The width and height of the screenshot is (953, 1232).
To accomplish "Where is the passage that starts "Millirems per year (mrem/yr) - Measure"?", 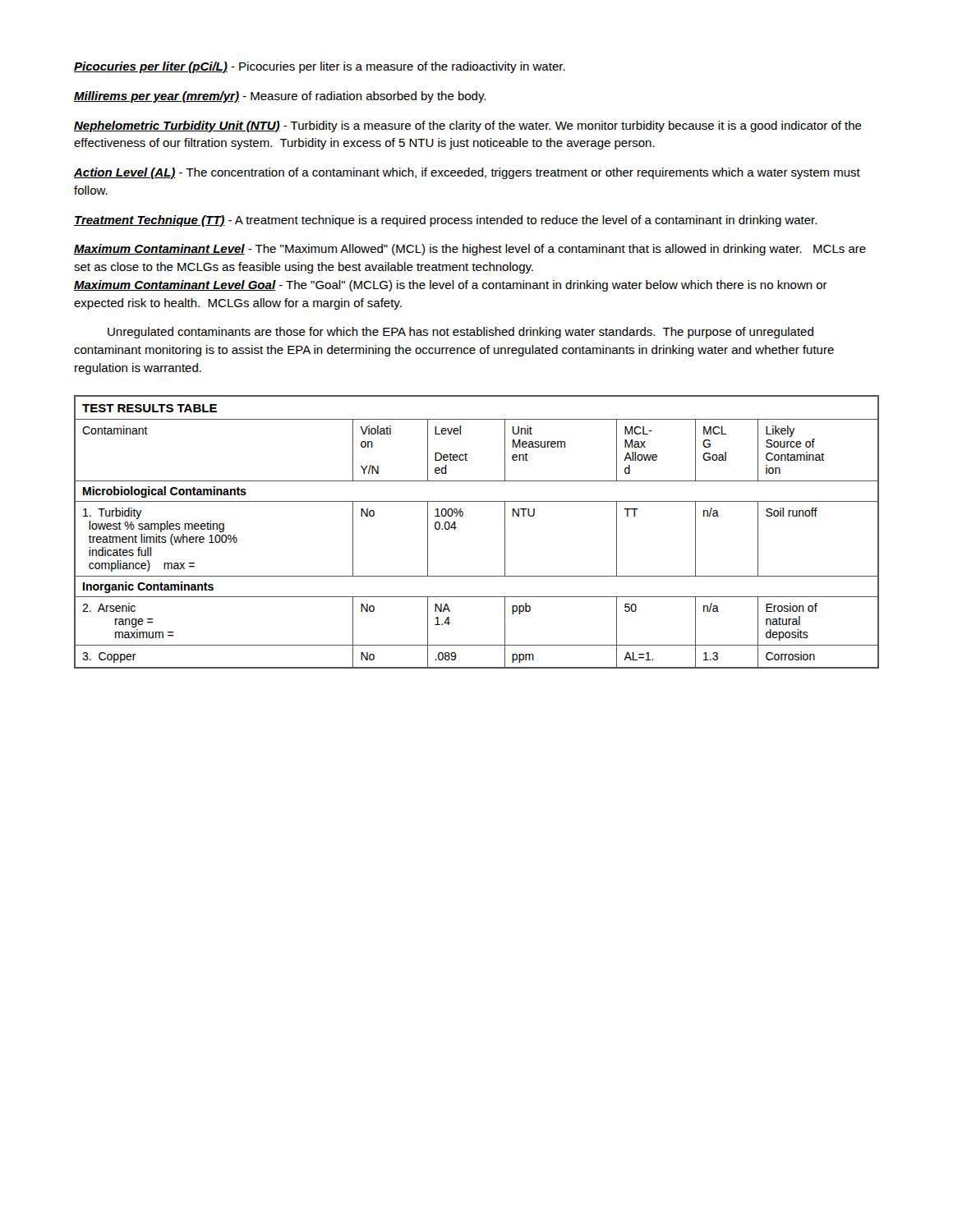I will coord(476,96).
